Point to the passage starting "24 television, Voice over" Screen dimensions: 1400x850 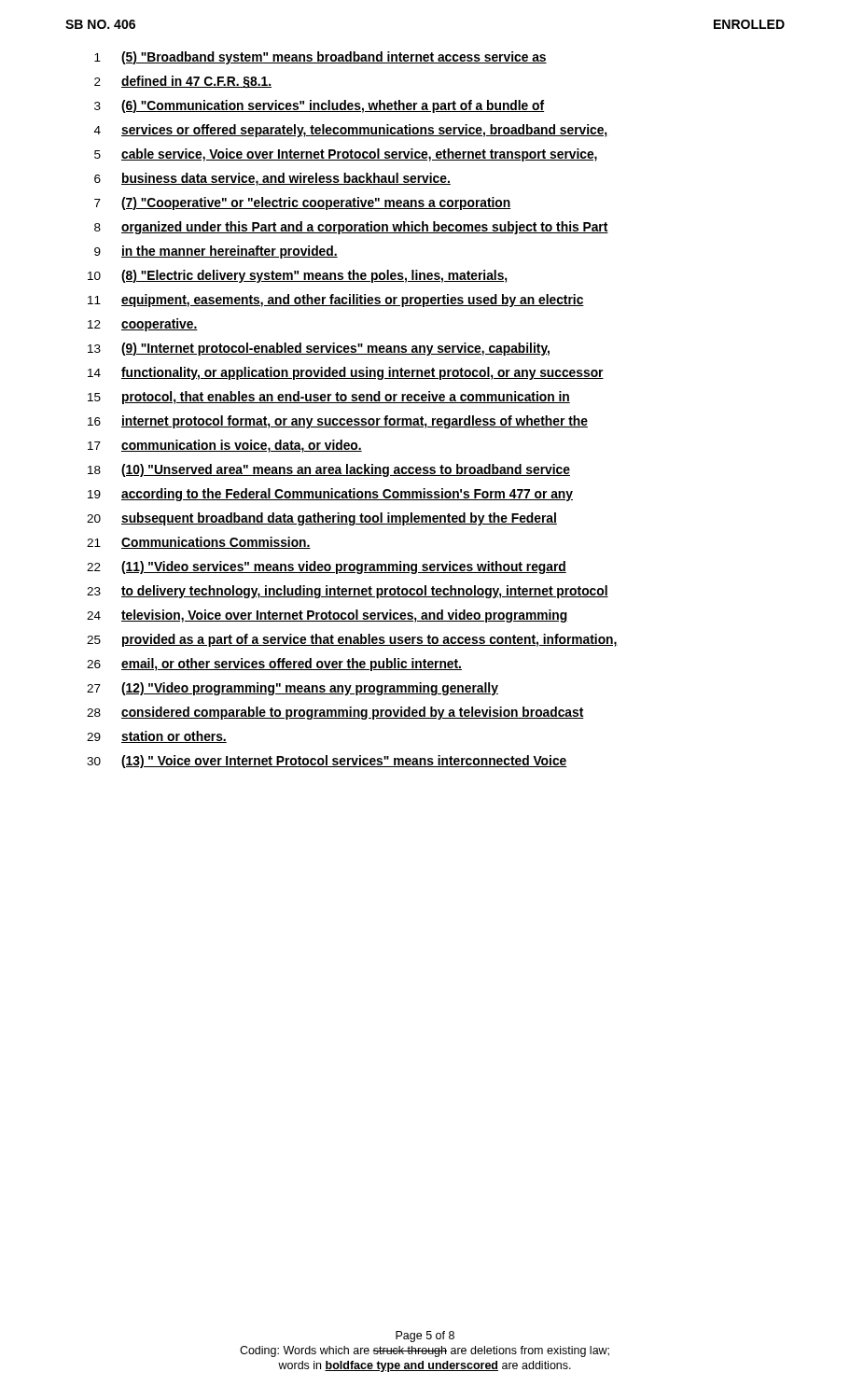425,616
